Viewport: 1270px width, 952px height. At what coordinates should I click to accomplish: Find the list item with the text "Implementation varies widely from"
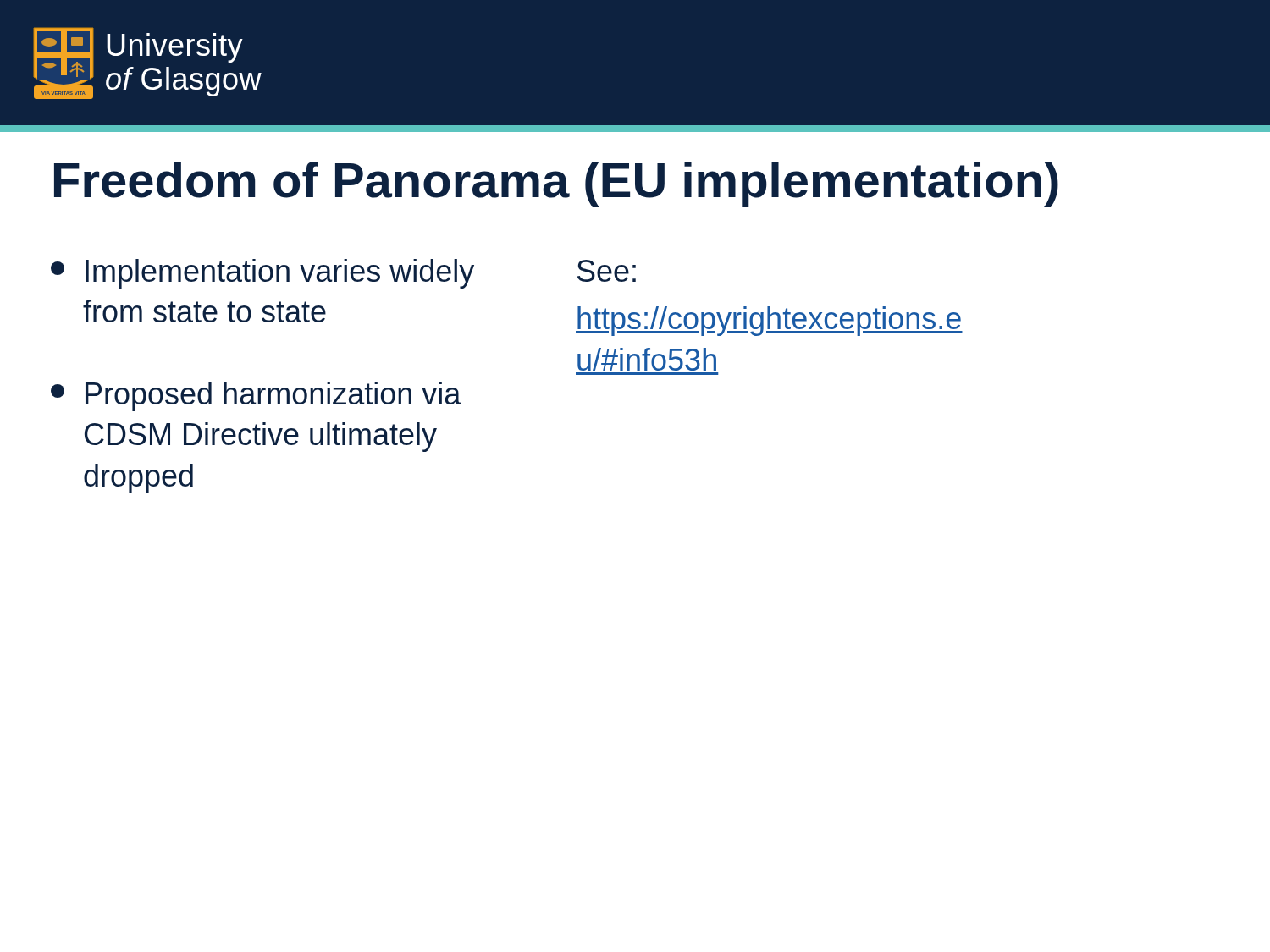click(x=288, y=292)
